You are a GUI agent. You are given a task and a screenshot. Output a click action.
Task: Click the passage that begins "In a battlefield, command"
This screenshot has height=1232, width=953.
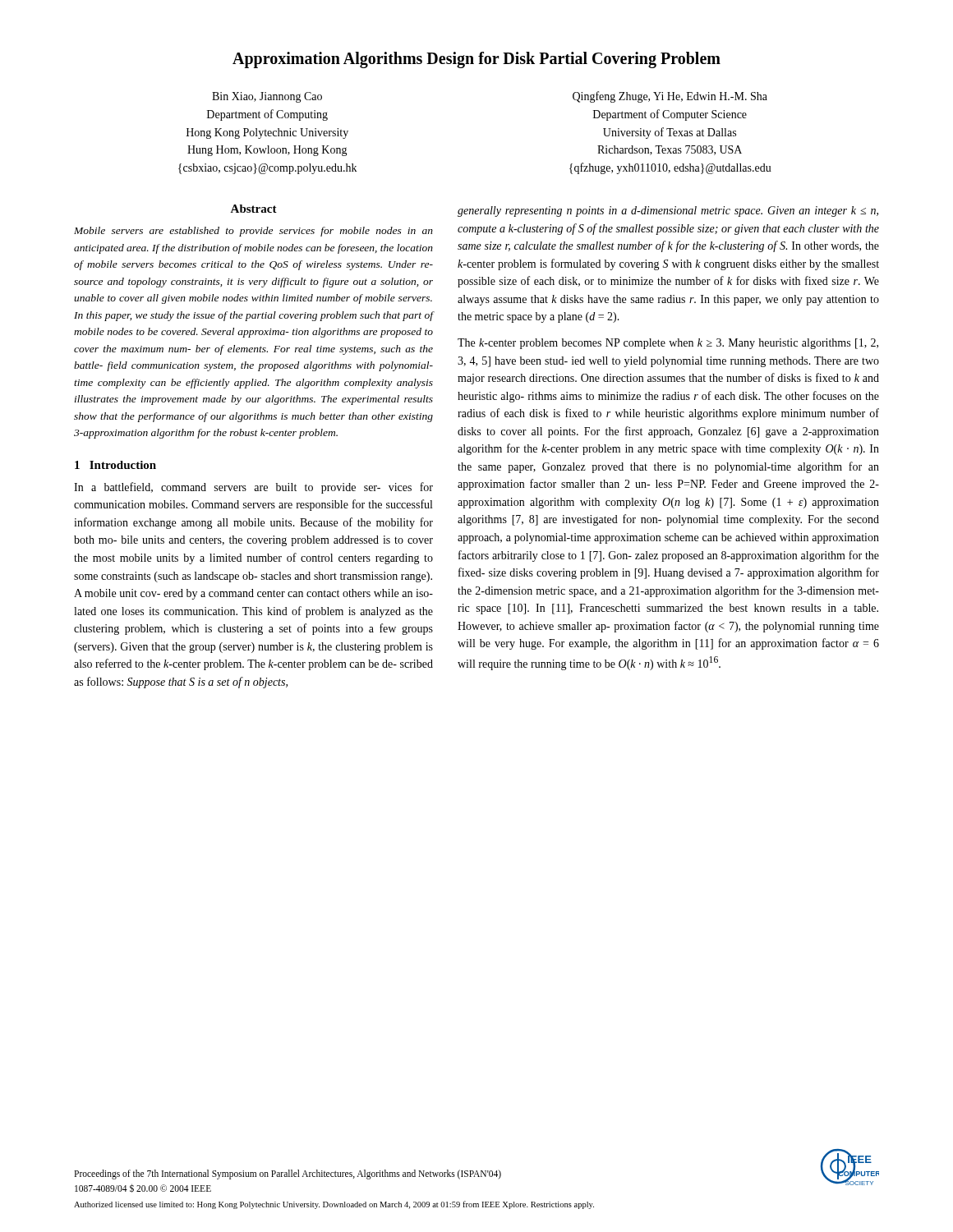(253, 585)
